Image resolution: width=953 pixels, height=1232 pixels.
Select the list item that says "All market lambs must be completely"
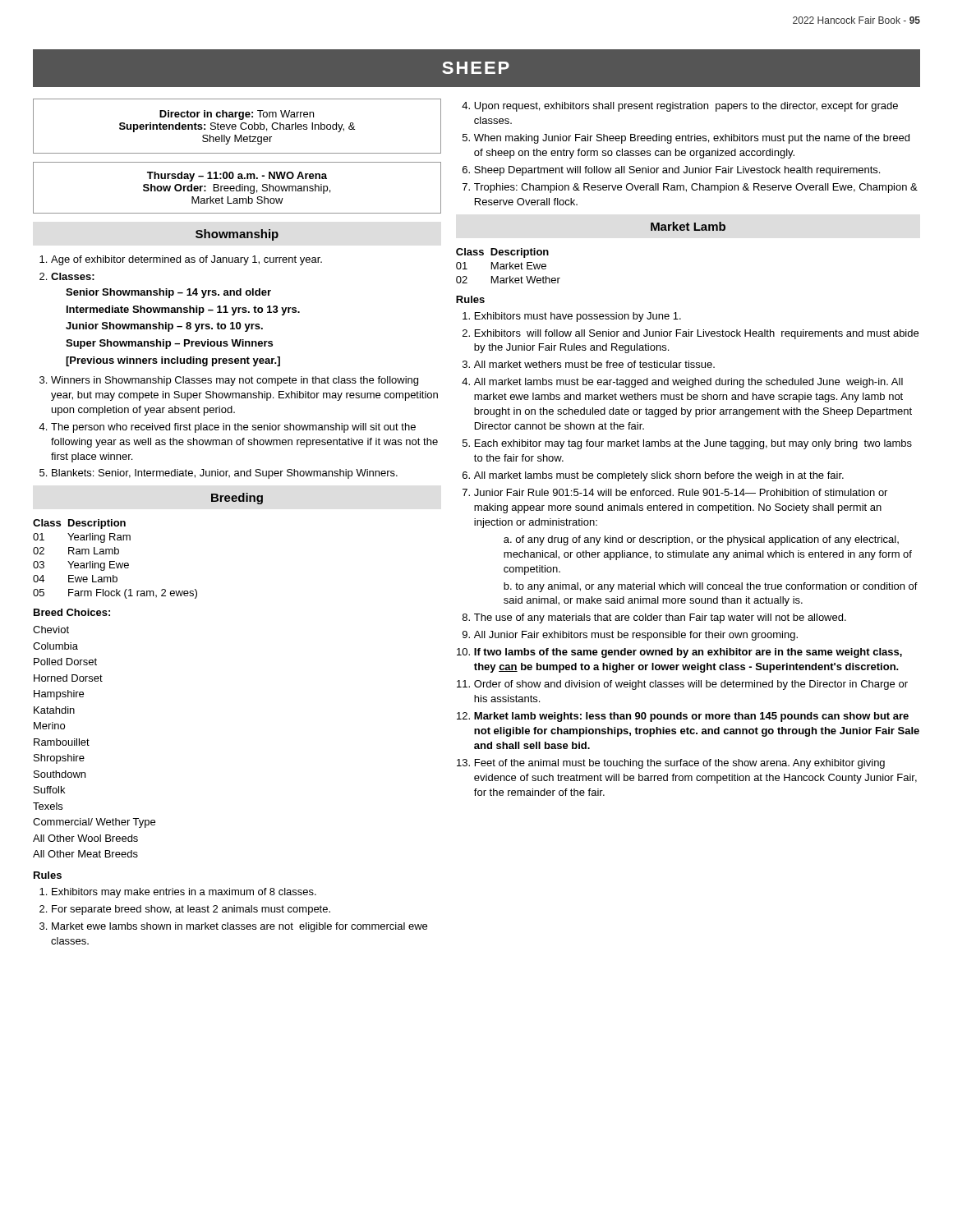pos(659,475)
